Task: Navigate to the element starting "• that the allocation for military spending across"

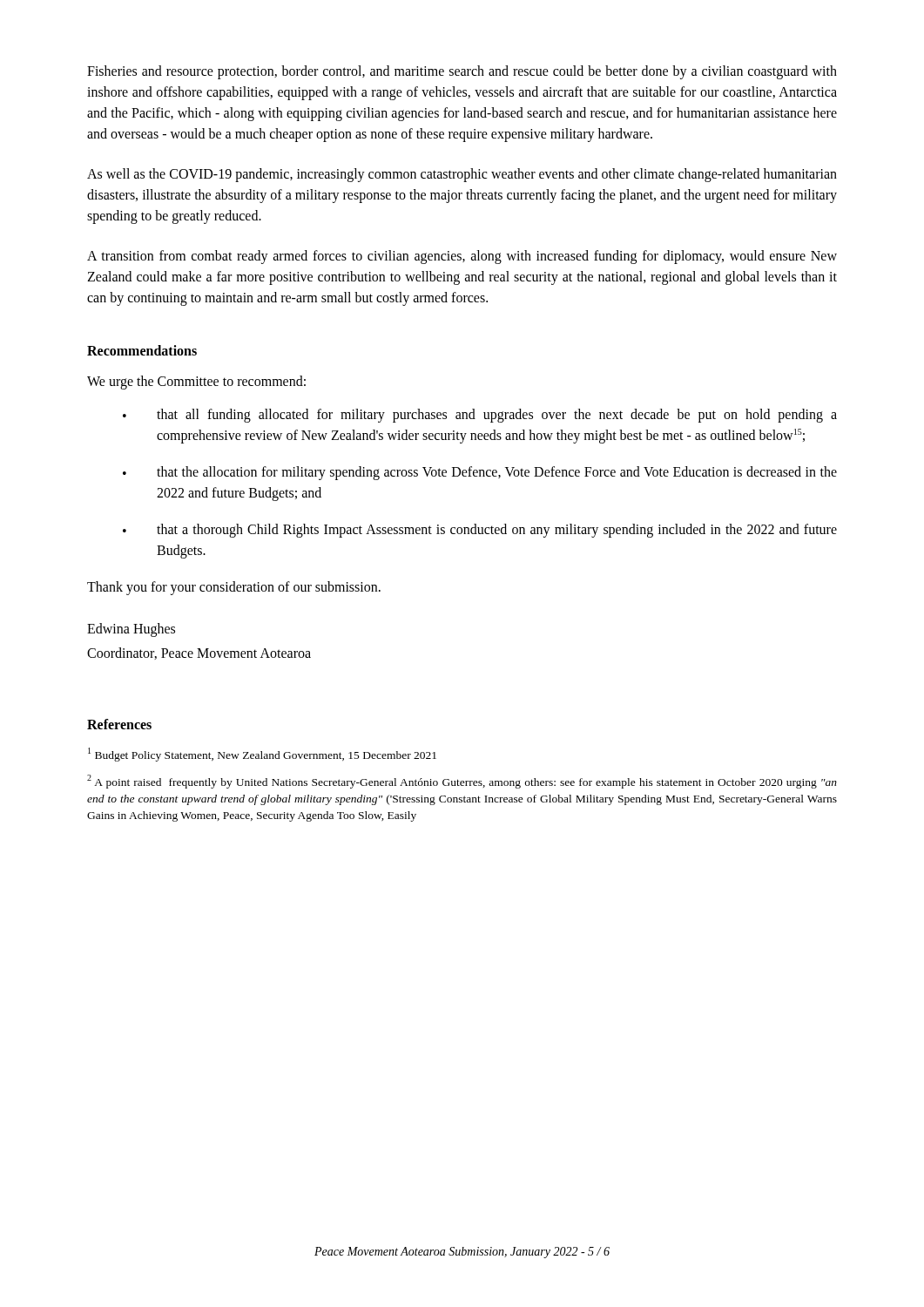Action: tap(479, 483)
